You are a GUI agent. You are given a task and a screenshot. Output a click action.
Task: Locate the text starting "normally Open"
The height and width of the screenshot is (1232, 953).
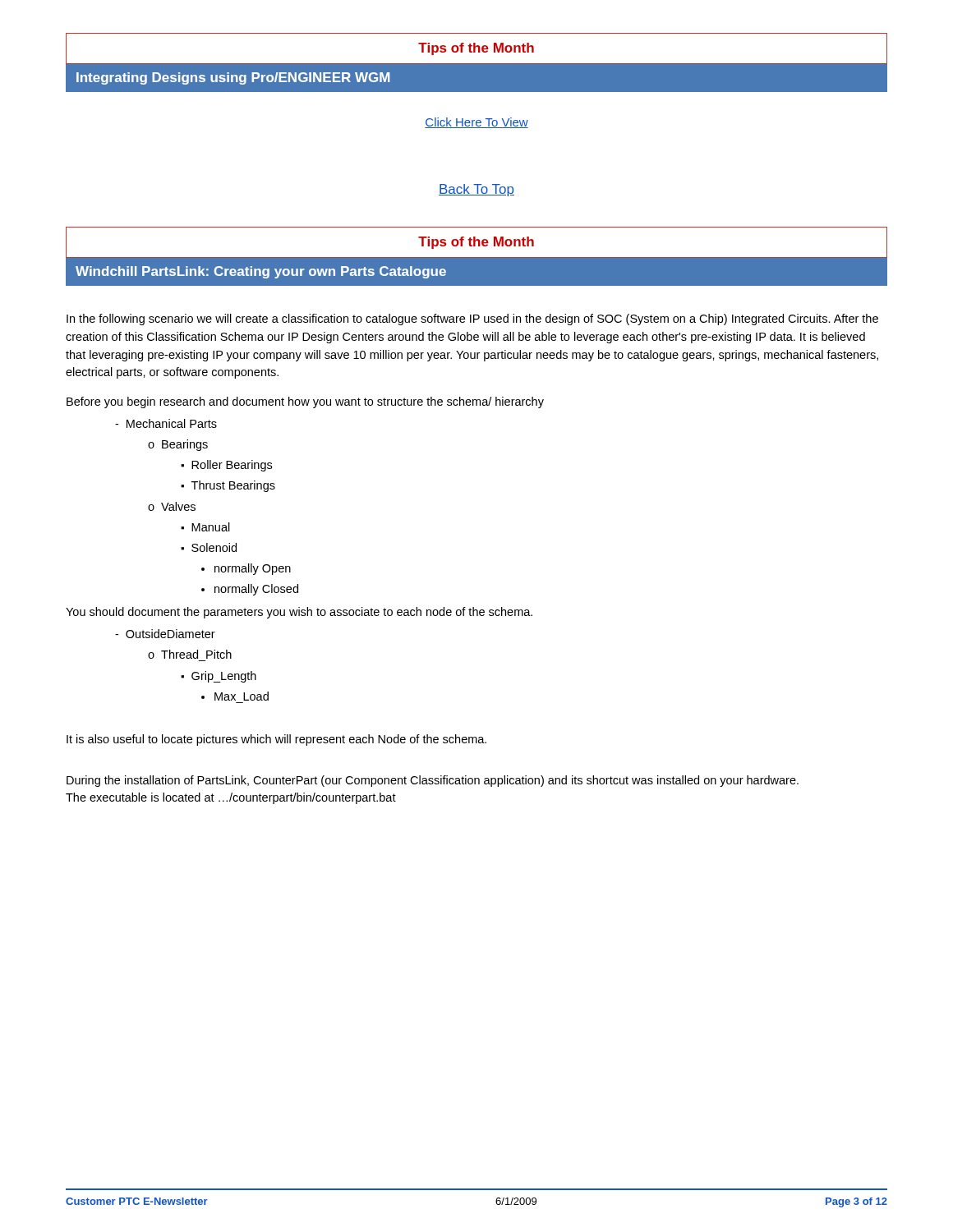[x=252, y=568]
